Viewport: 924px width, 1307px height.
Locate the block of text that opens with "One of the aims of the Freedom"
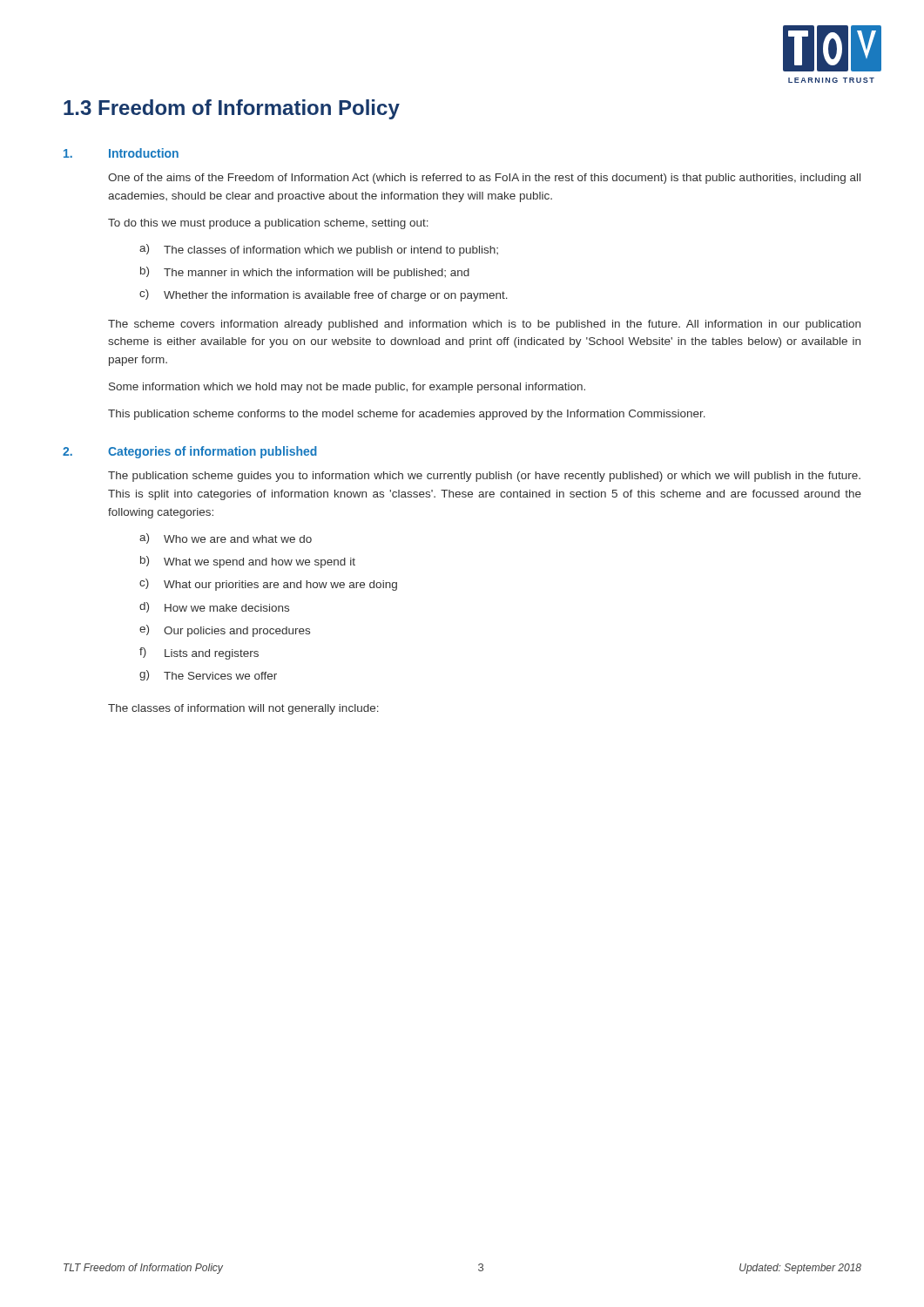(485, 186)
